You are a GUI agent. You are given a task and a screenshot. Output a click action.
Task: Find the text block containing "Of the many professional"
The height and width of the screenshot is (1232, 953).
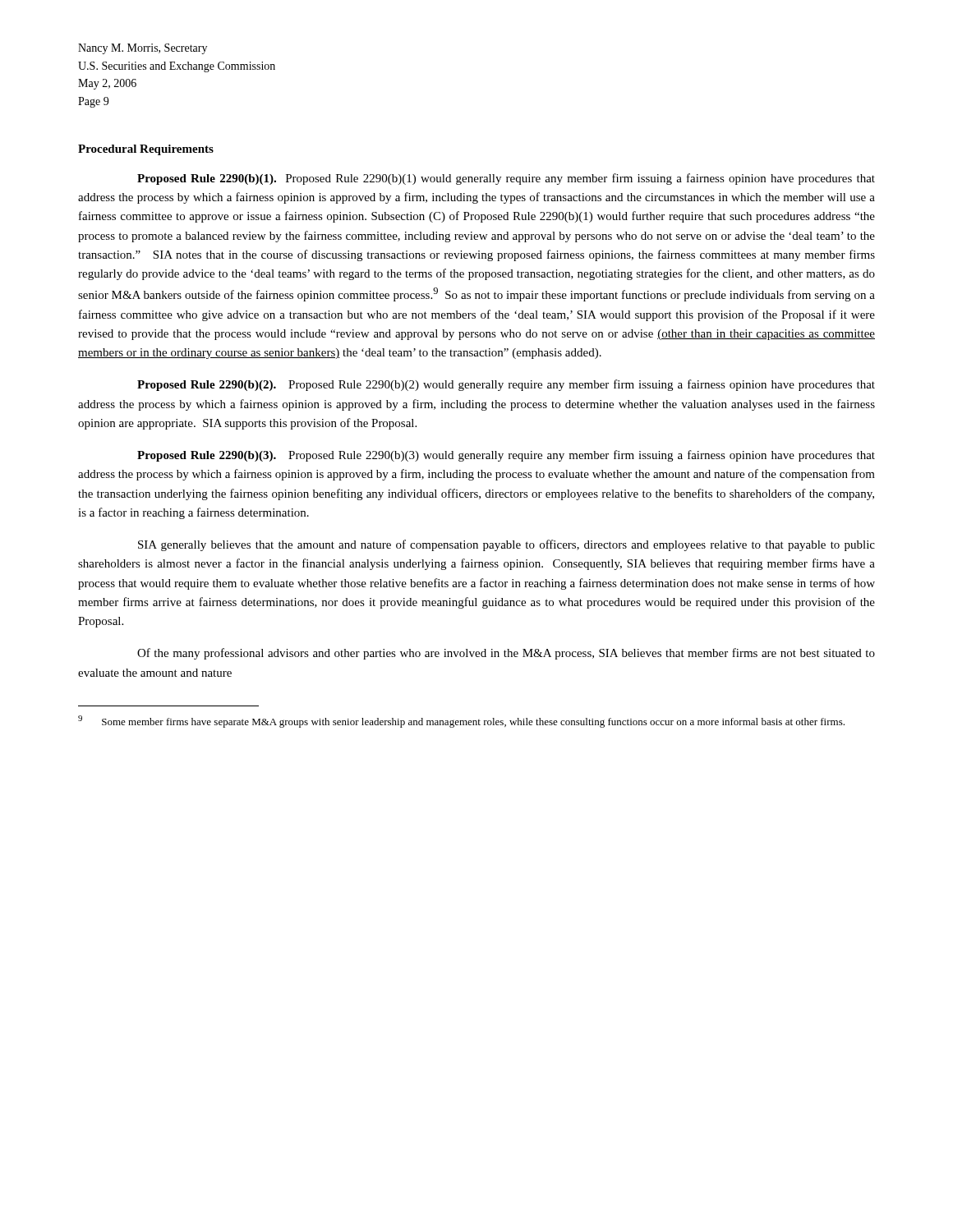point(476,663)
